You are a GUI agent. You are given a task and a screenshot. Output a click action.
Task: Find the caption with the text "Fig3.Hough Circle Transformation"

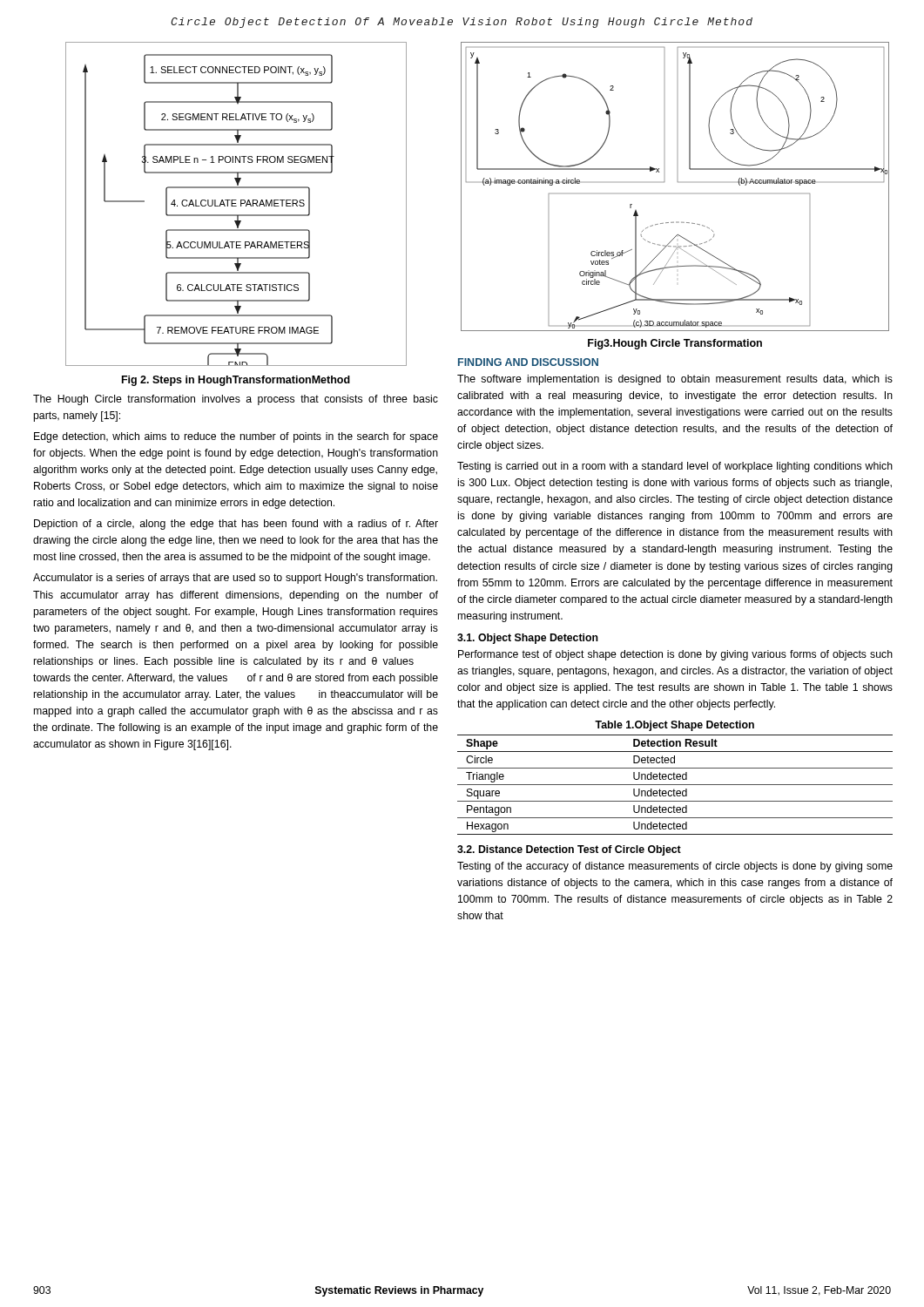tap(675, 343)
